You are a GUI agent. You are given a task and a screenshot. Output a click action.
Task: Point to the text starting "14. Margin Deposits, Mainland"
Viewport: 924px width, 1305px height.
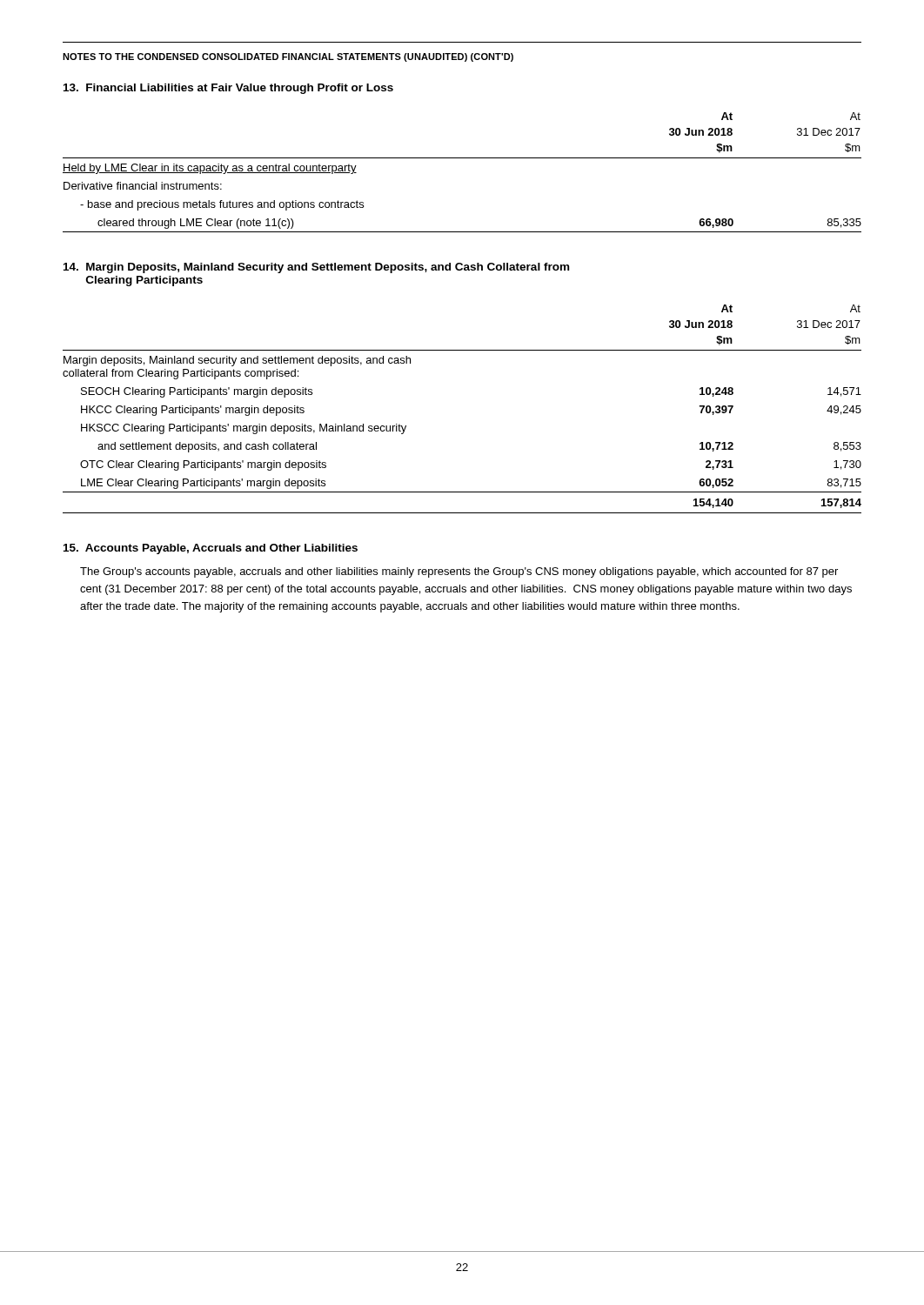click(316, 273)
